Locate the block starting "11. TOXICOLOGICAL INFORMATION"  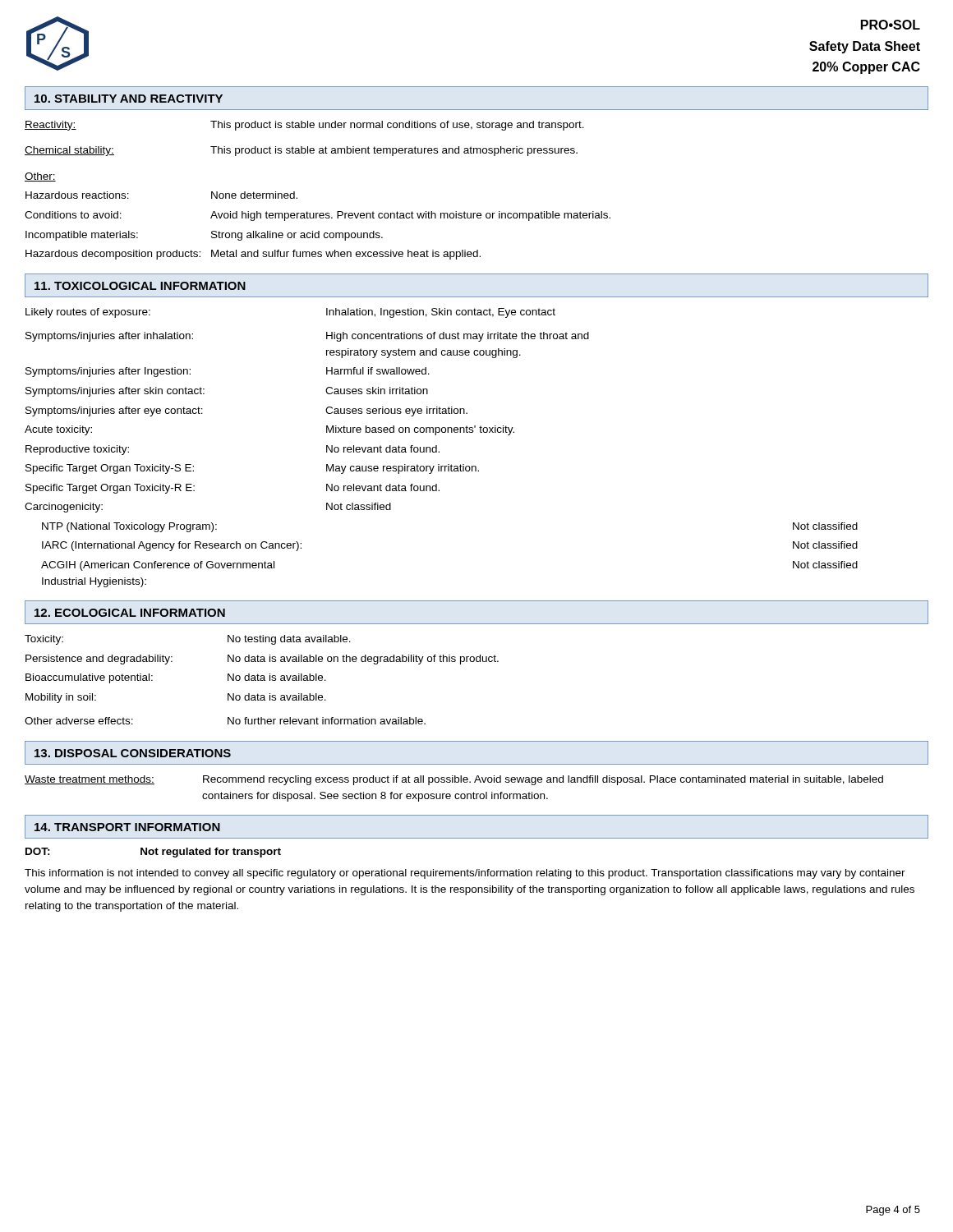[140, 285]
